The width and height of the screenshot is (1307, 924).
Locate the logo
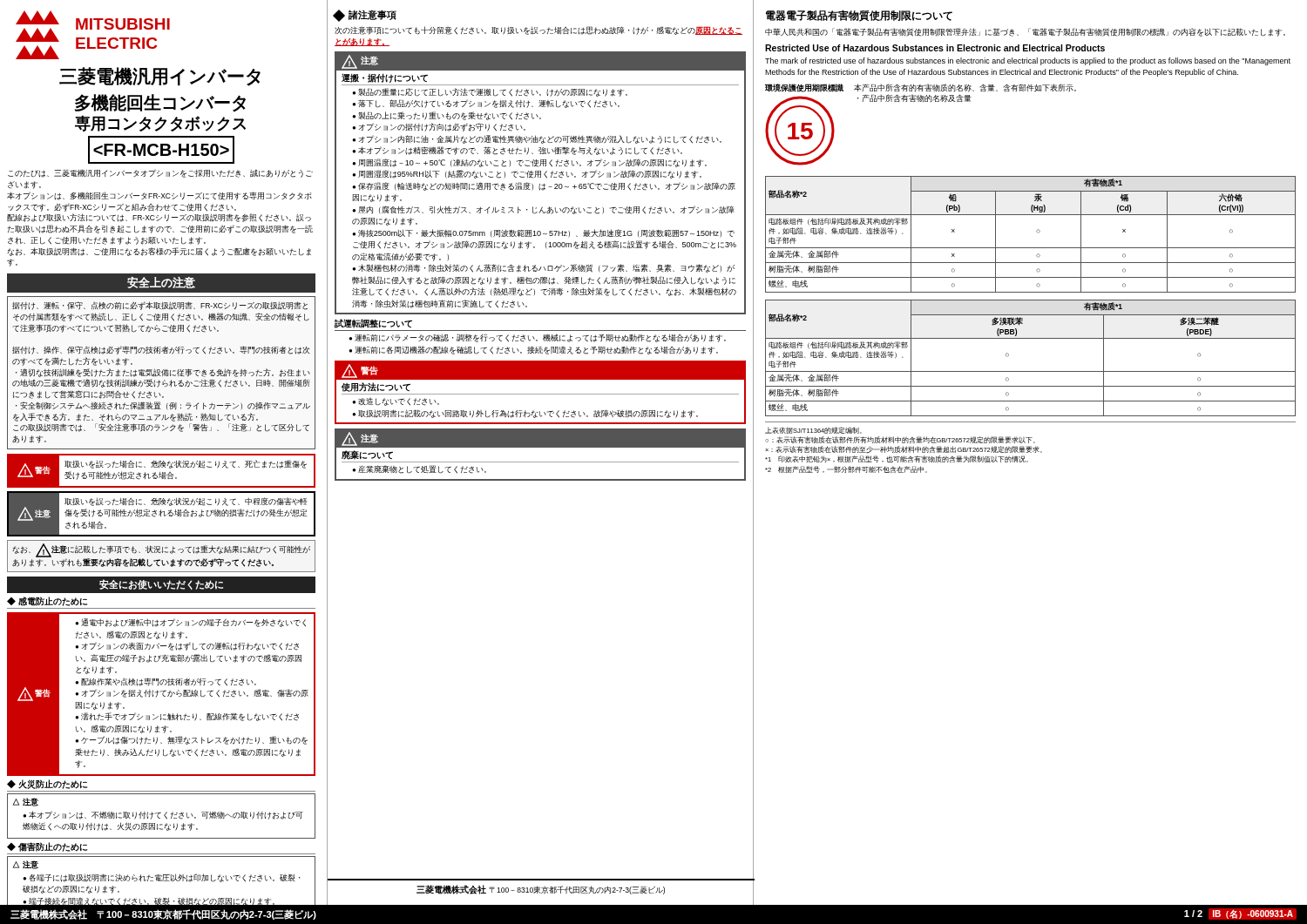[x=161, y=34]
